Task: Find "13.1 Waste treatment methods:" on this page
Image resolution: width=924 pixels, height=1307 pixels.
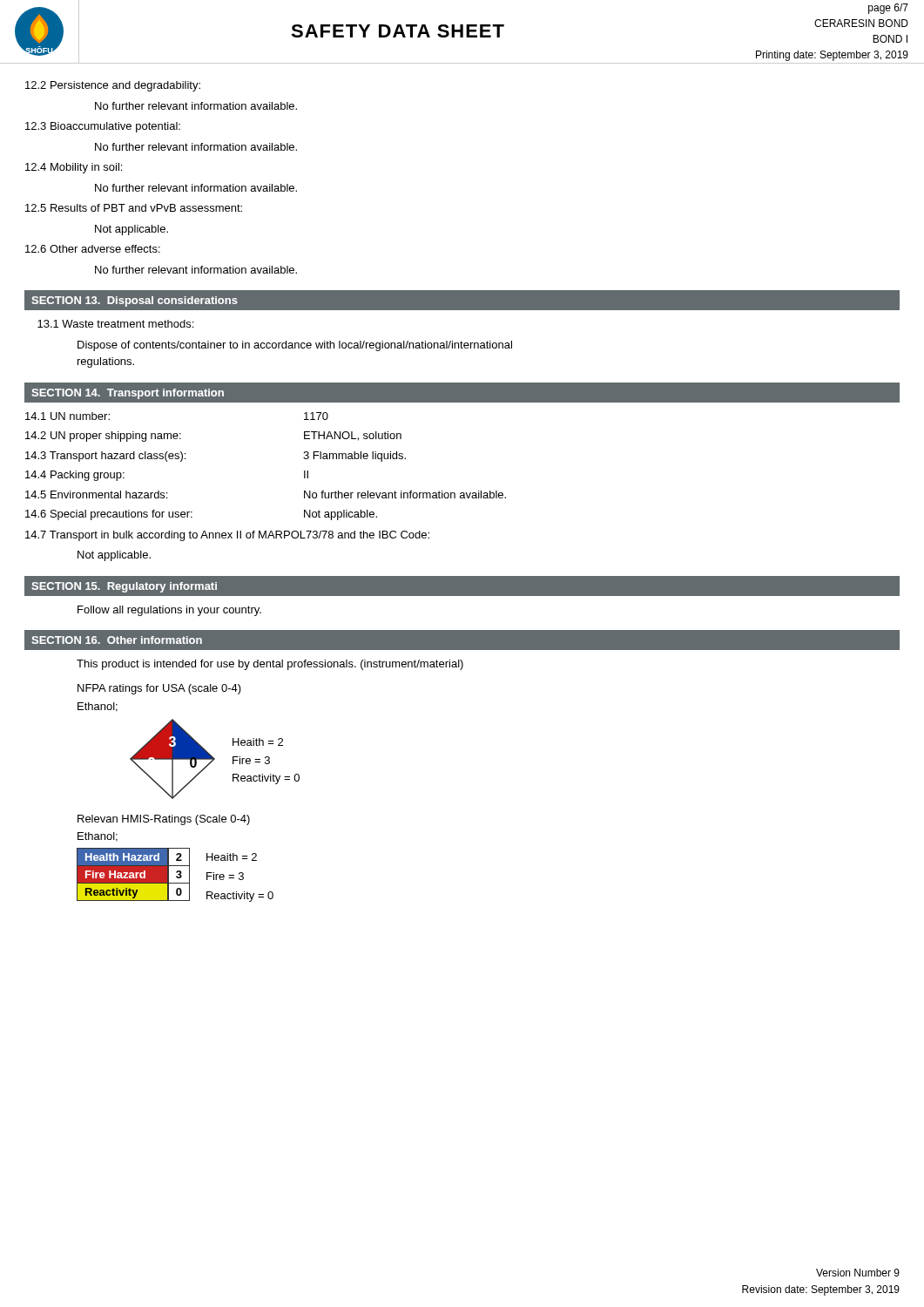Action: (x=109, y=324)
